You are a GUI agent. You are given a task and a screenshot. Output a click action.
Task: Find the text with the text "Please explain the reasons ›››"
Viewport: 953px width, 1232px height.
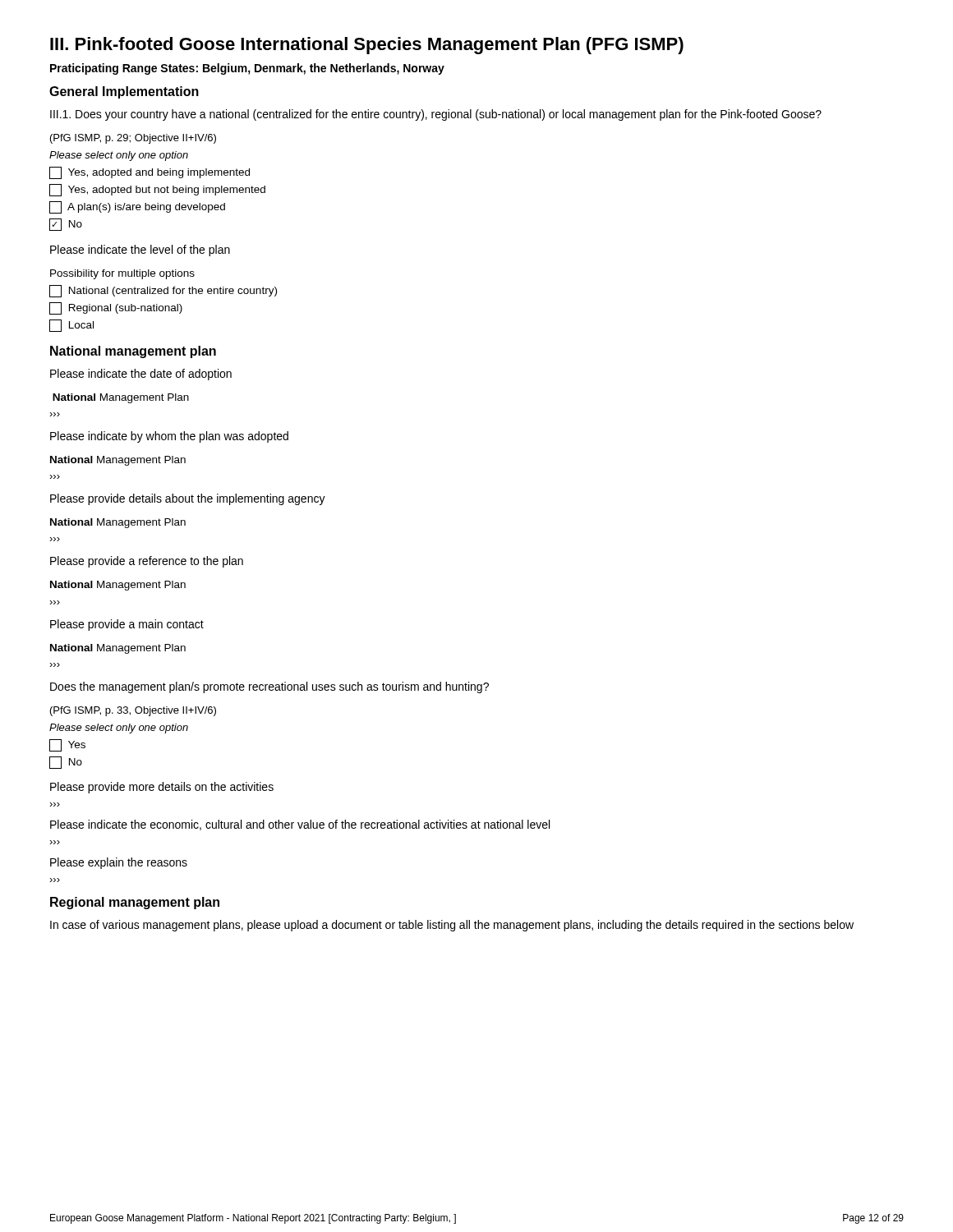click(119, 863)
